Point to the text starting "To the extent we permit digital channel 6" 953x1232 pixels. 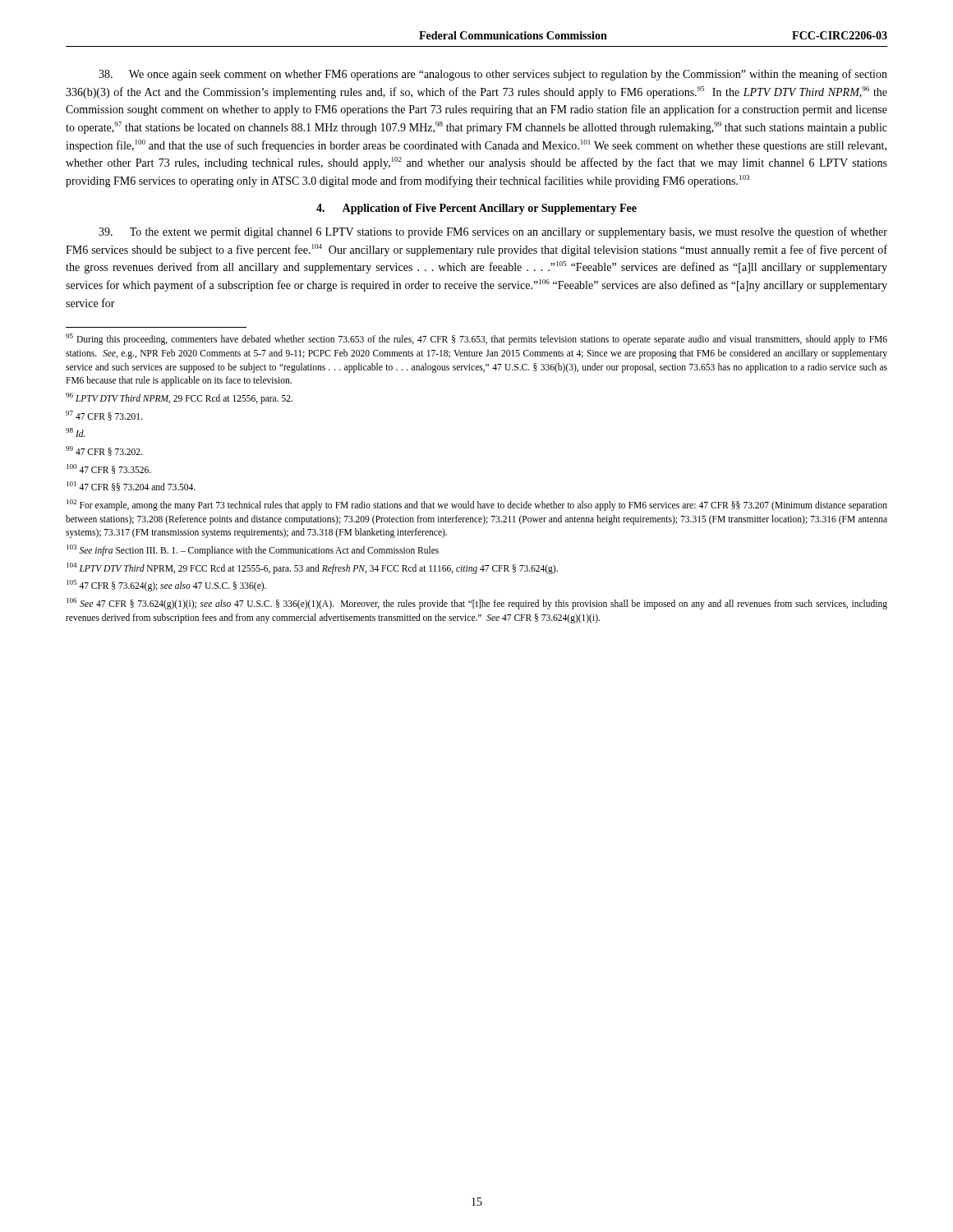pyautogui.click(x=476, y=267)
